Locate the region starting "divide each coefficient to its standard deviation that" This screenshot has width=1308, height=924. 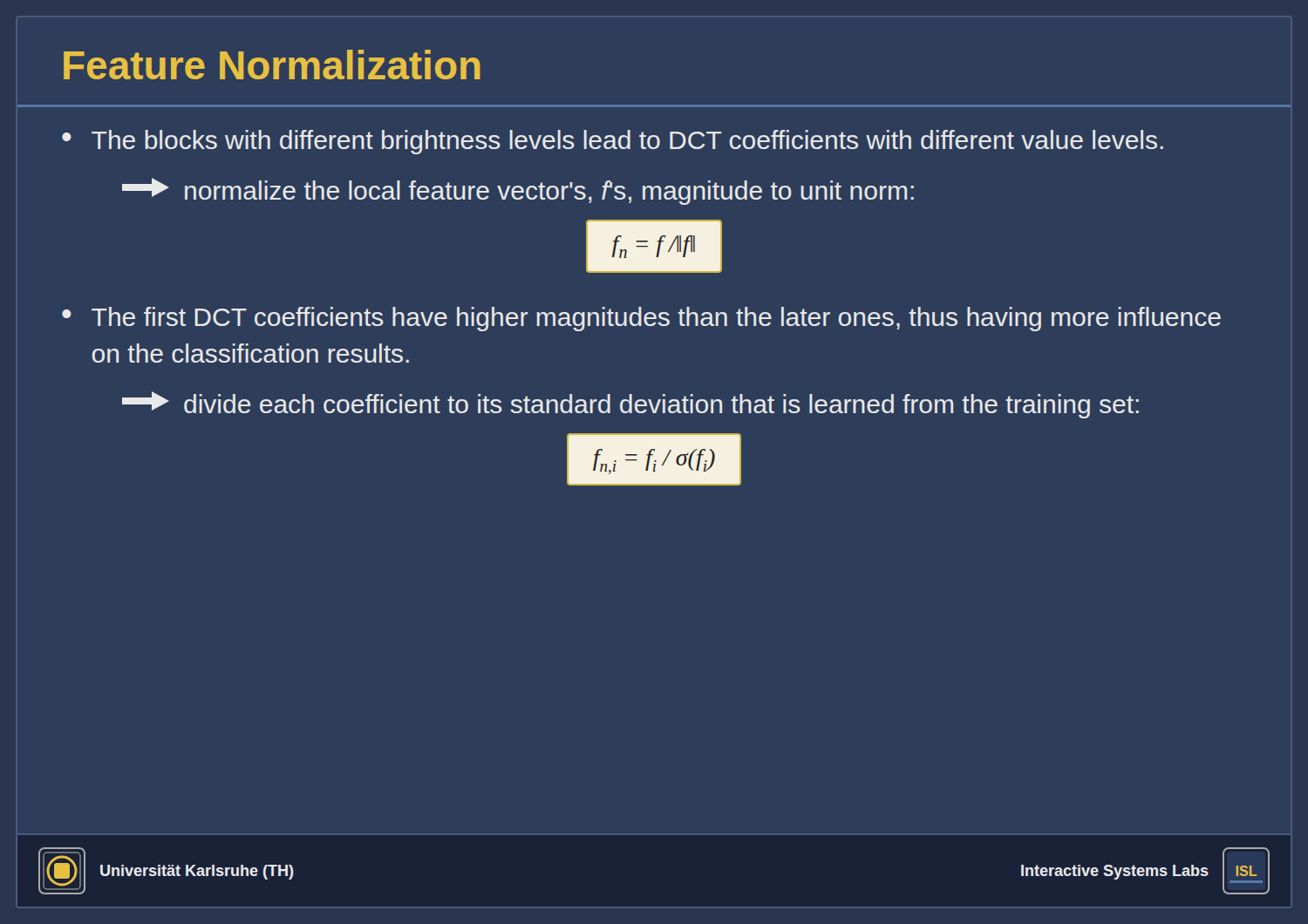632,404
